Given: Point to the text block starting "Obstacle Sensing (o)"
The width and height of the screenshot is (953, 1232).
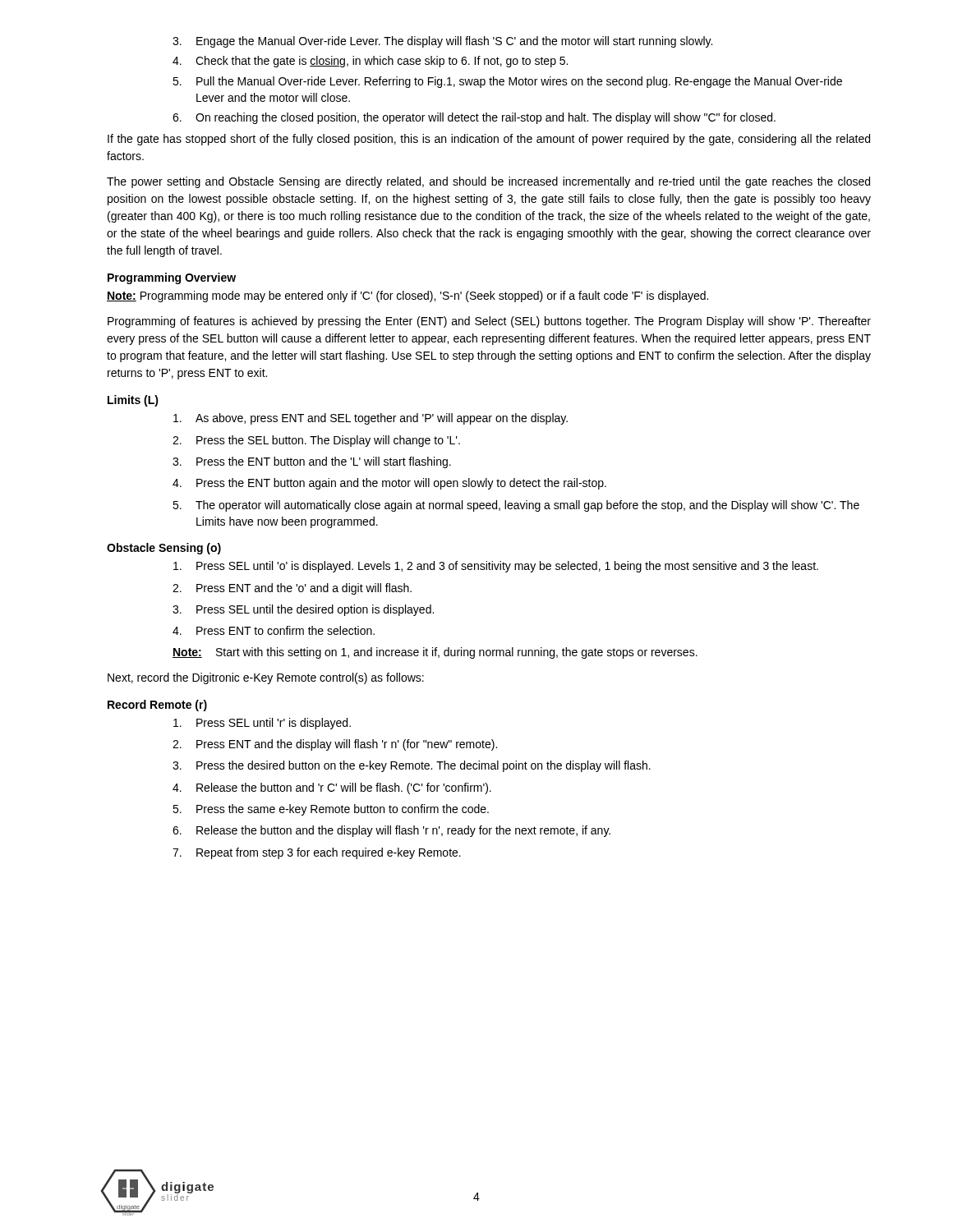Looking at the screenshot, I should click(x=164, y=548).
